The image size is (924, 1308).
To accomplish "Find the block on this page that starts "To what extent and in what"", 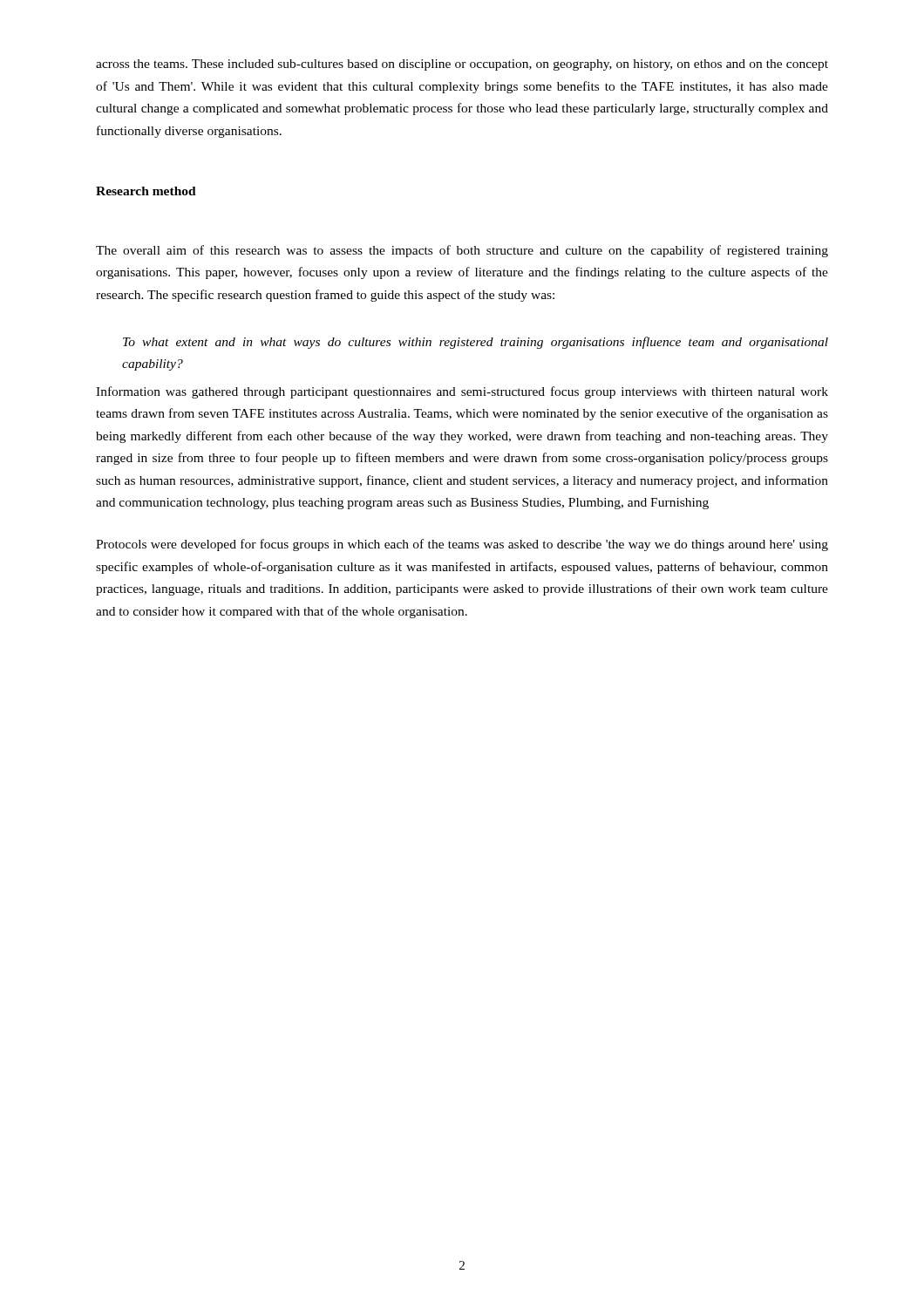I will [x=475, y=352].
